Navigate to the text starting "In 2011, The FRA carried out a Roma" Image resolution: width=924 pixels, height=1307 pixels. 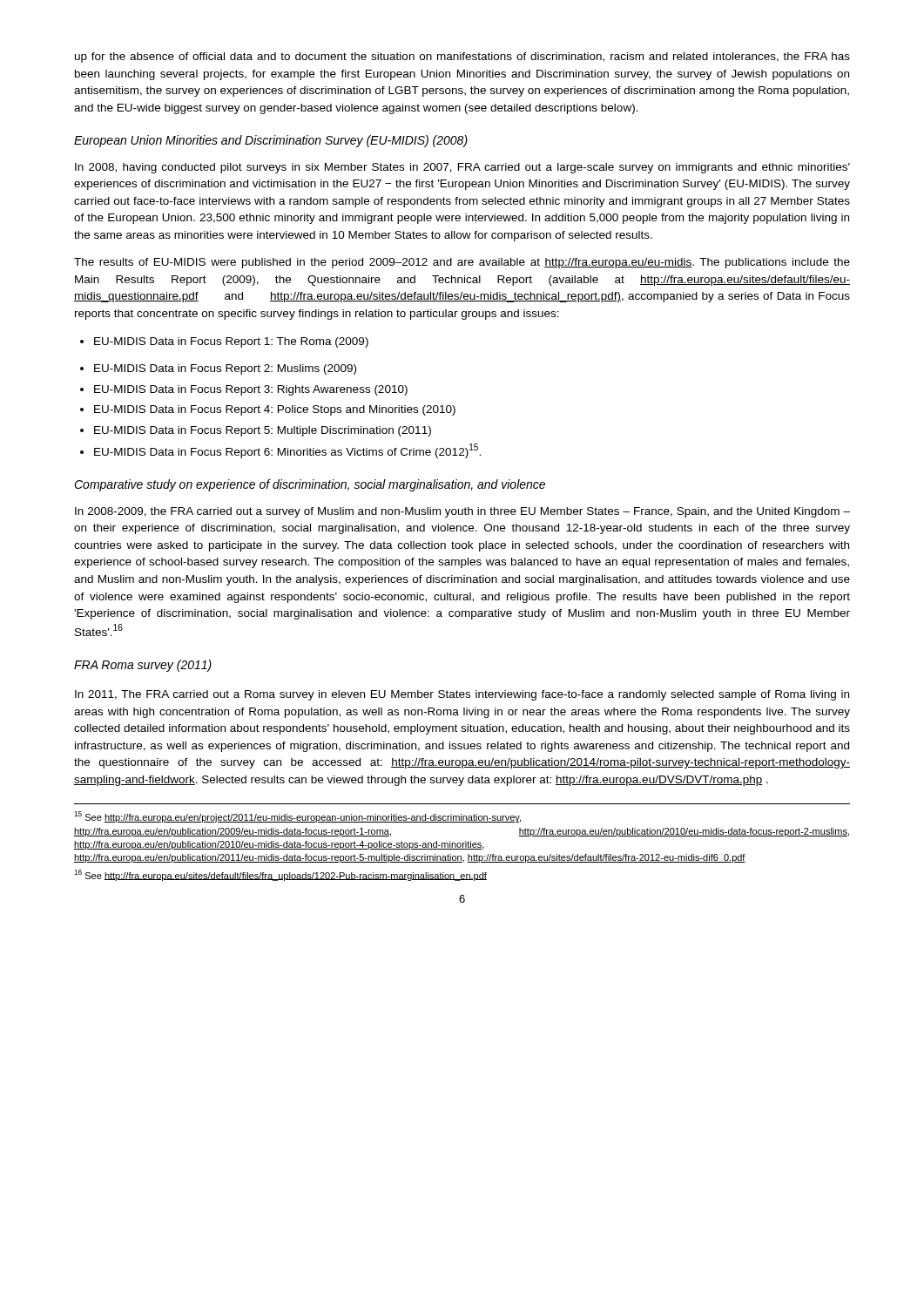(462, 737)
